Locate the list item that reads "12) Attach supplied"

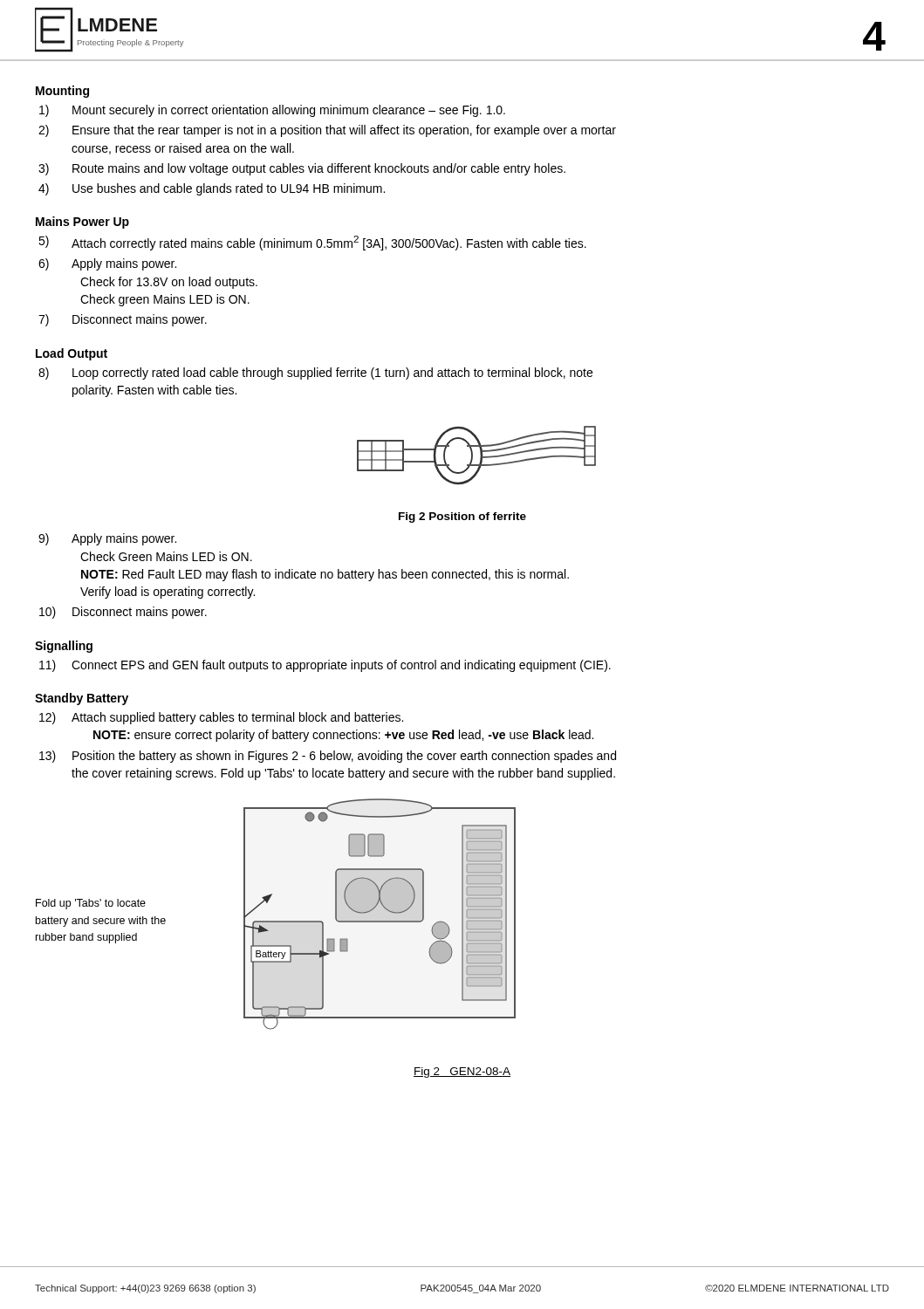[x=462, y=726]
